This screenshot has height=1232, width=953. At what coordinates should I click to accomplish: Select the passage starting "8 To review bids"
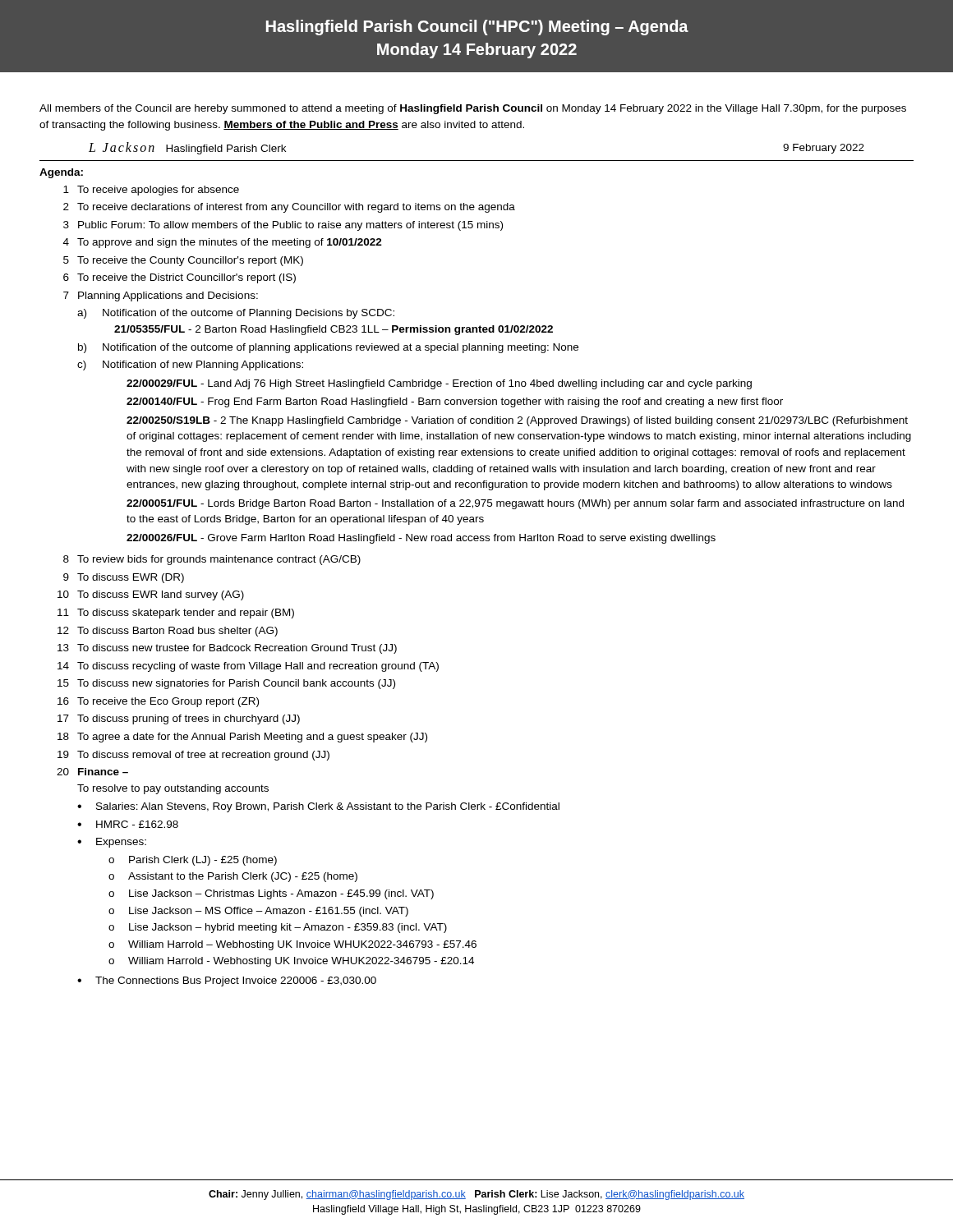click(x=212, y=560)
